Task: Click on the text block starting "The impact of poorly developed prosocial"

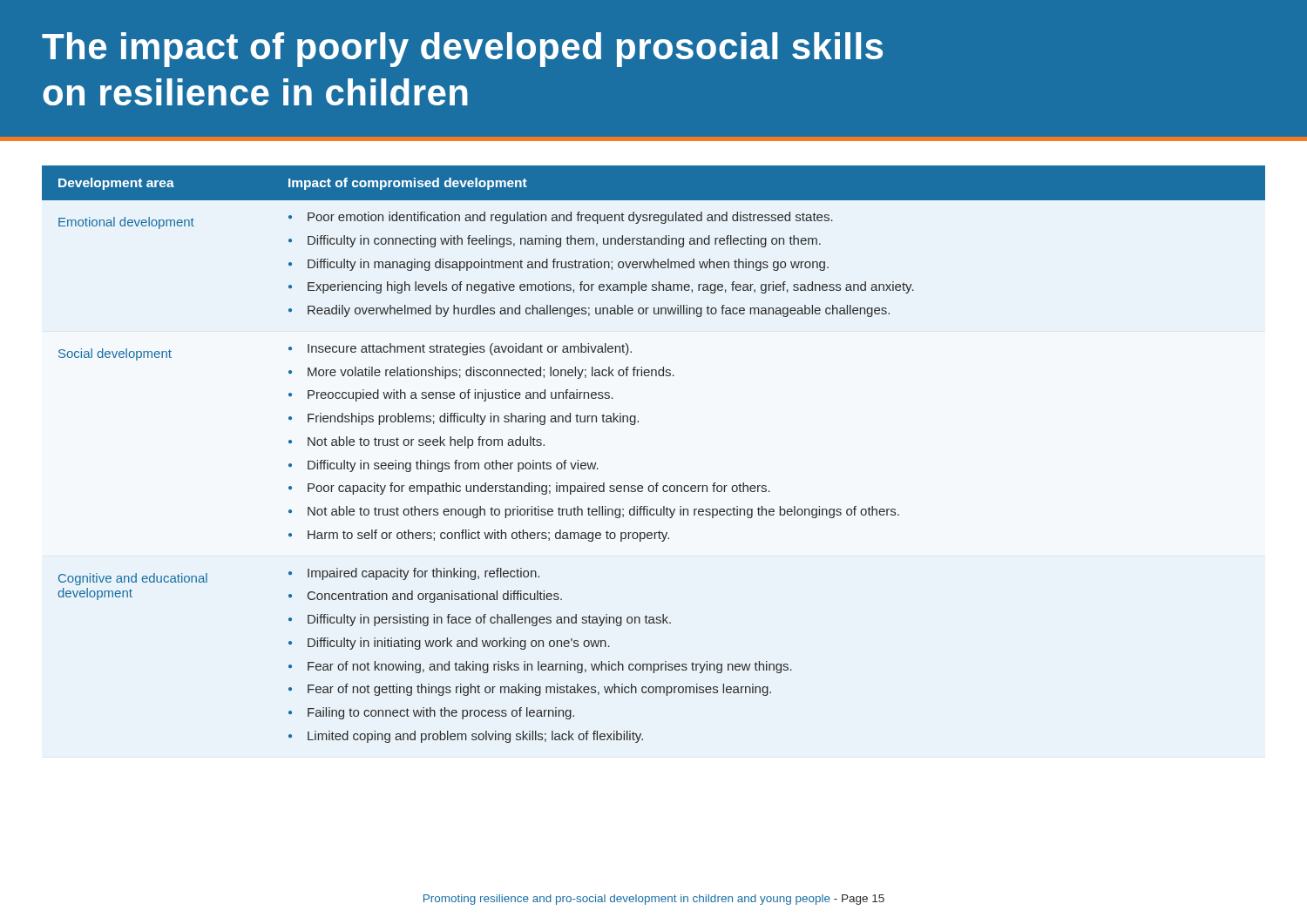Action: [x=654, y=70]
